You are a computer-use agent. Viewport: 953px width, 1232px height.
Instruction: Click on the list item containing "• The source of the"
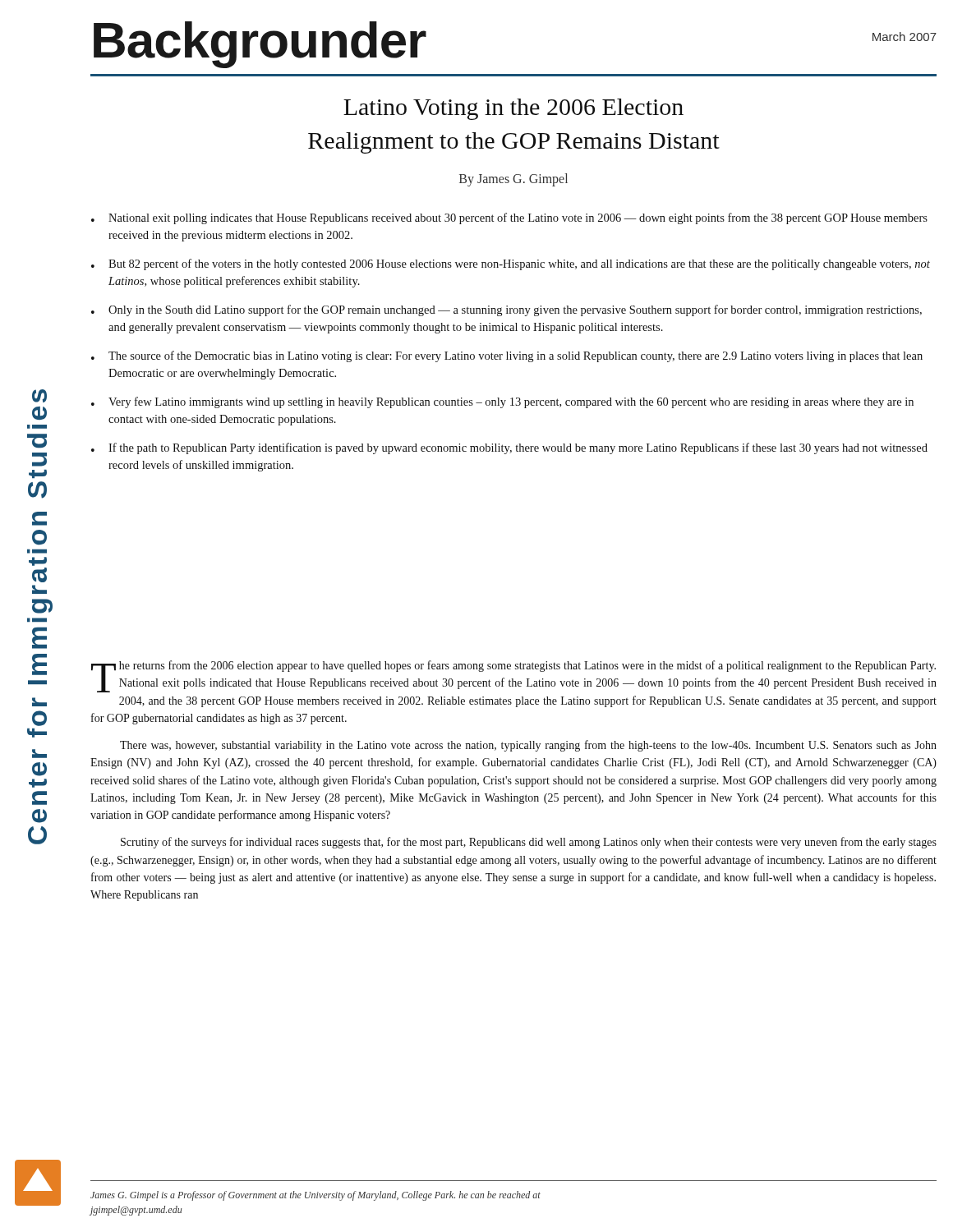pos(513,365)
